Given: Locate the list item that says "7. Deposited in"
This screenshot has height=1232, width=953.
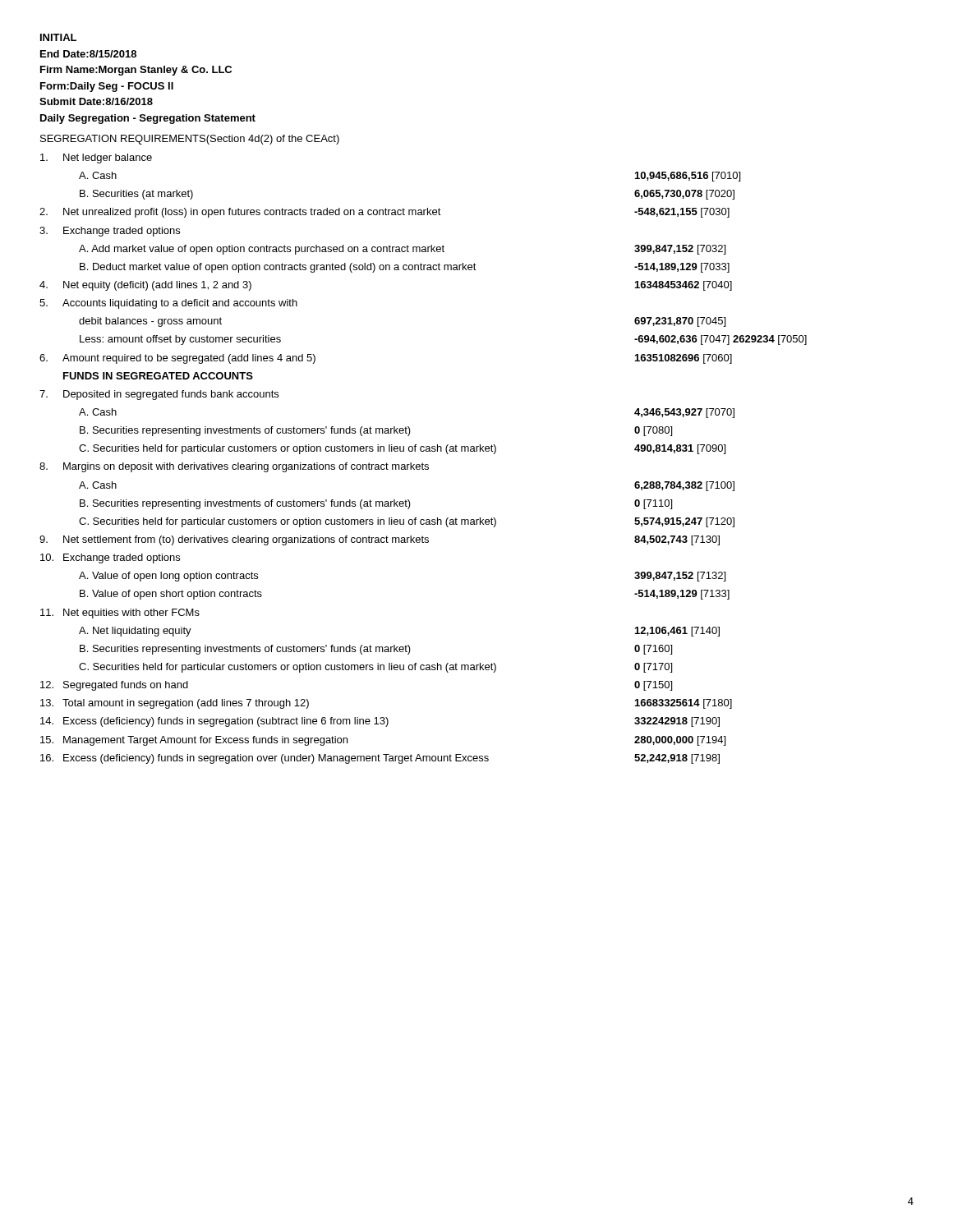Looking at the screenshot, I should point(159,395).
